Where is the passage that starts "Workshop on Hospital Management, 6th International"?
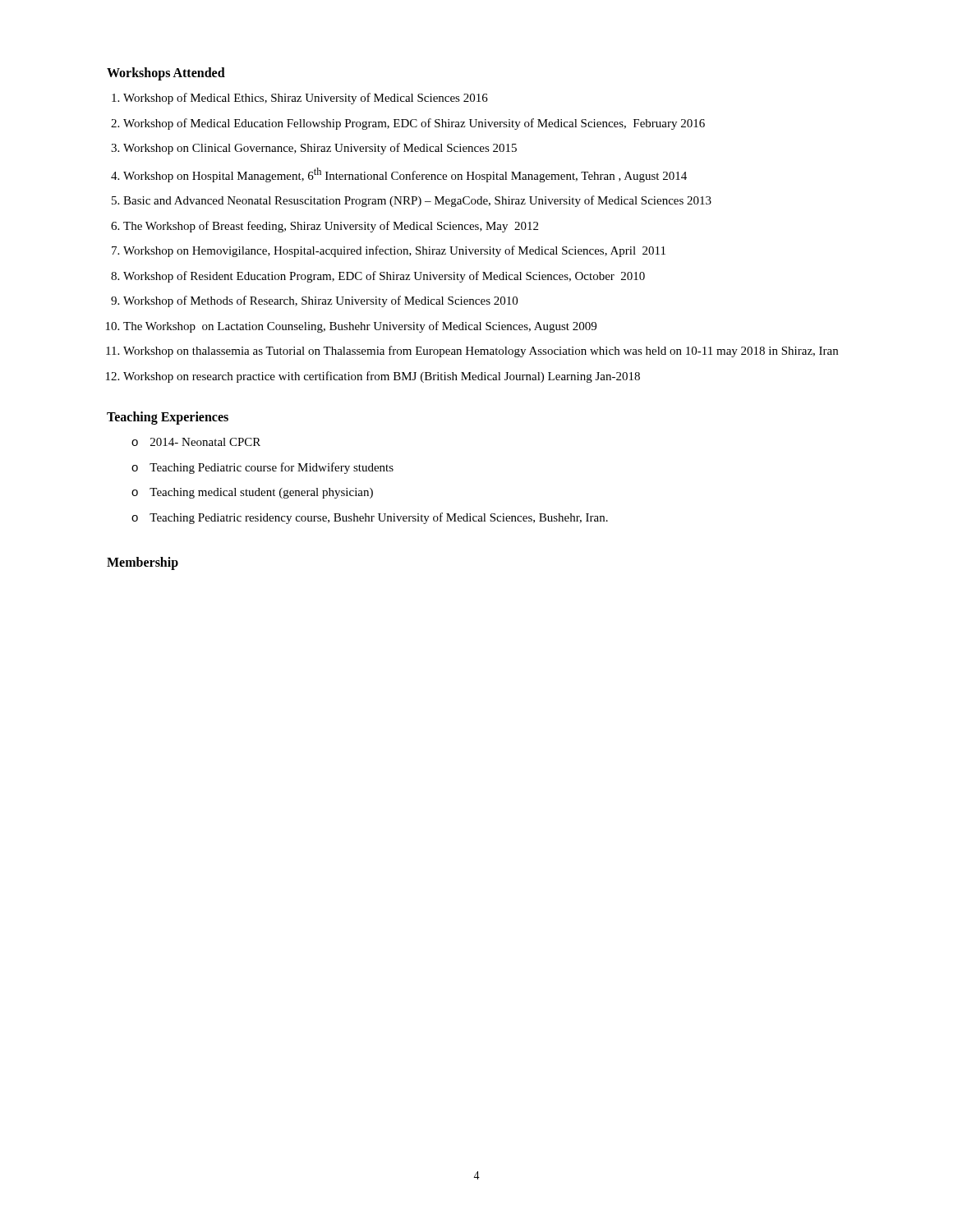953x1232 pixels. (x=405, y=174)
